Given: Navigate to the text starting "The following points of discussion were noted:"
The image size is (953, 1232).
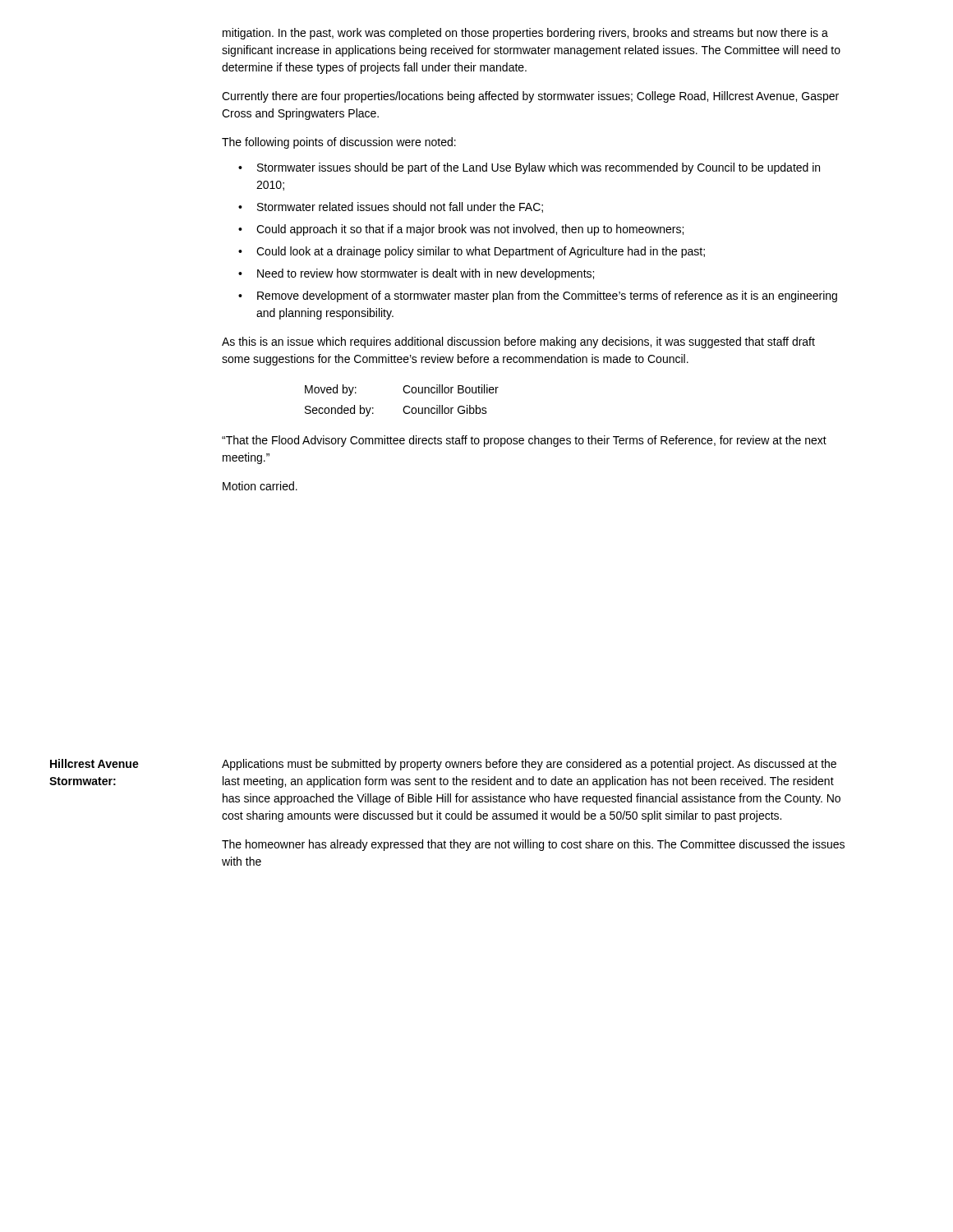Looking at the screenshot, I should coord(339,142).
